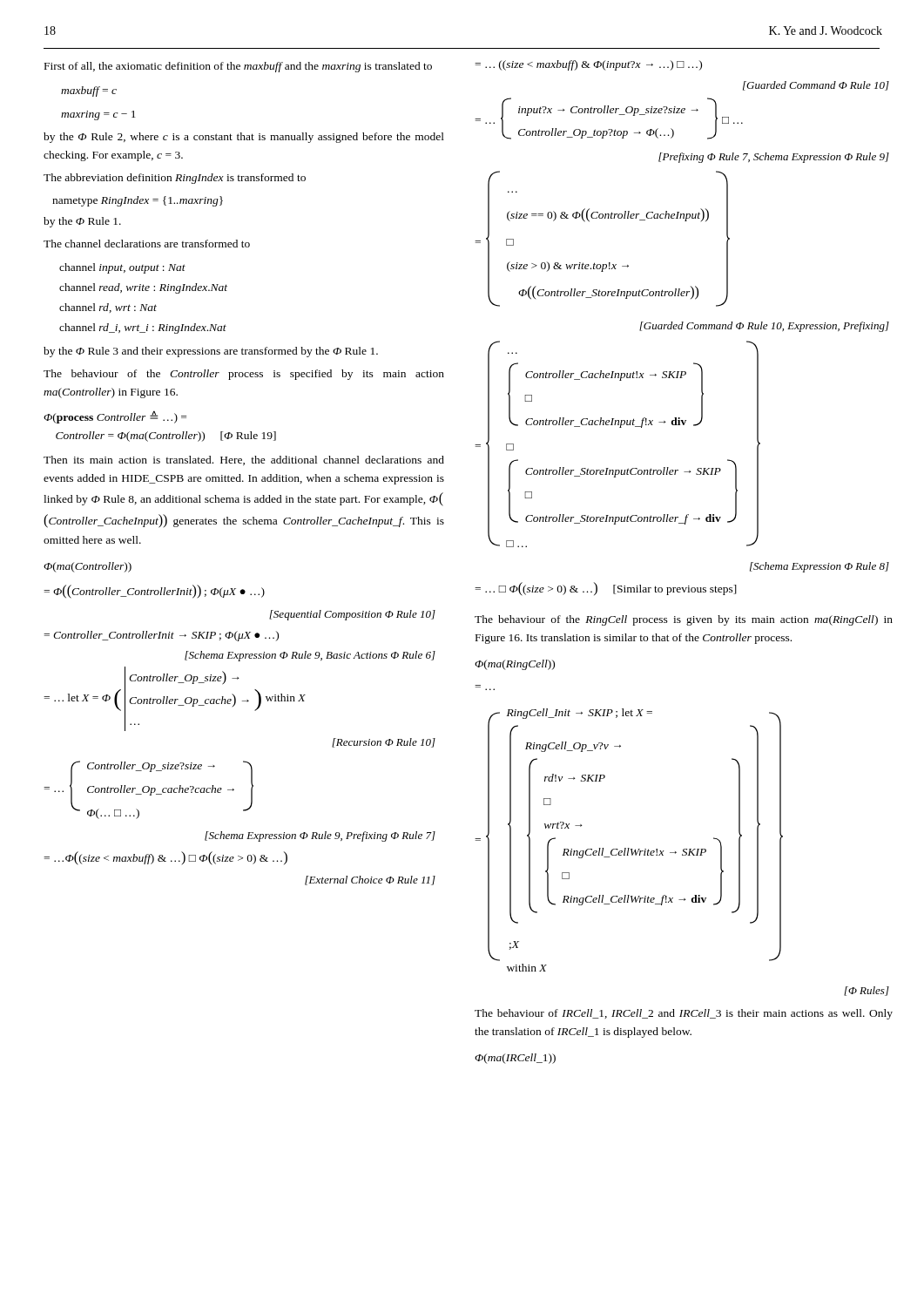Viewport: 924px width, 1307px height.
Task: Find the formula on this page that starts "= … Controller_Op_size?size → Controller_Op_cache?cache → Φ(…"
Action: 149,789
